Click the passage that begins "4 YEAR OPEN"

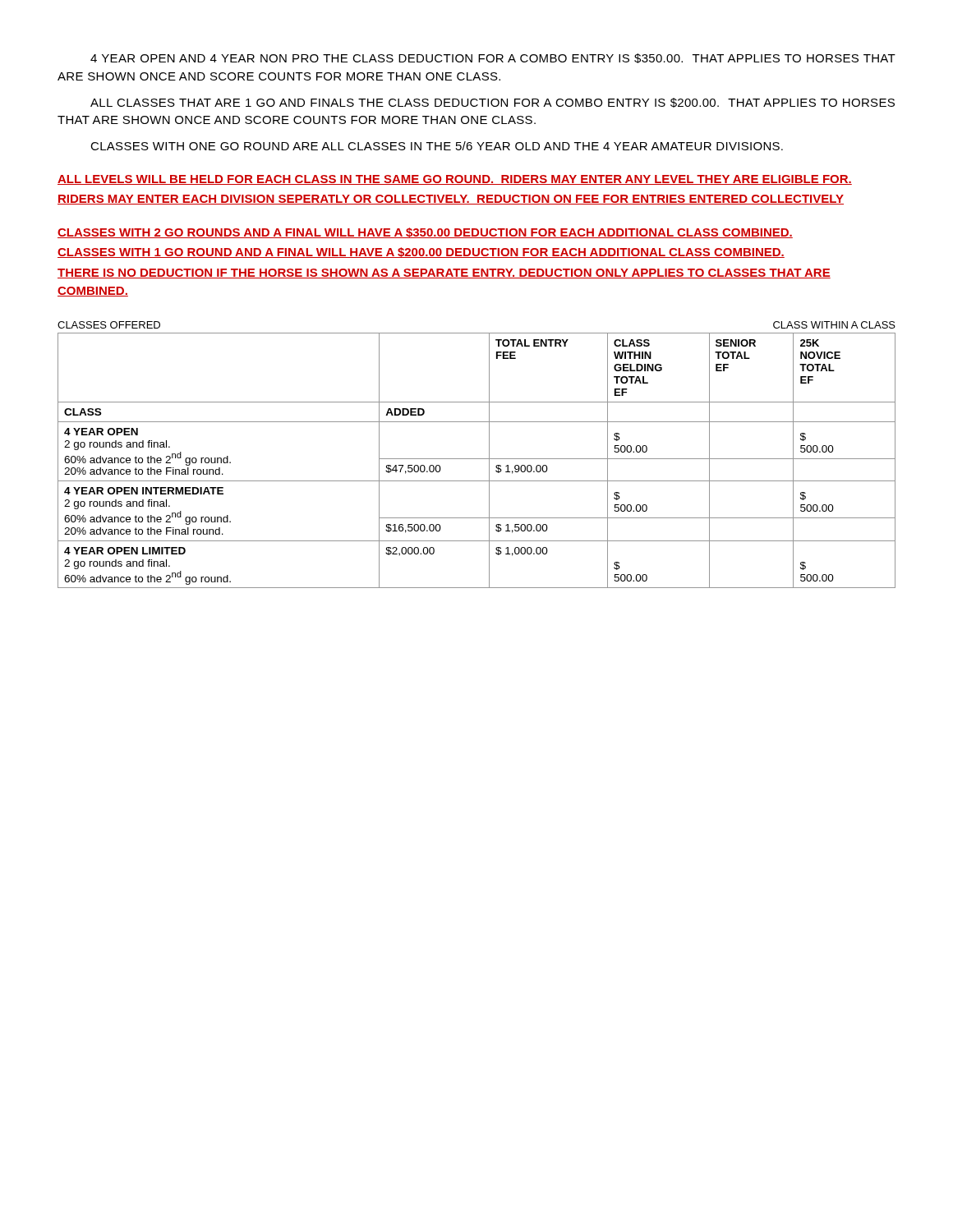tap(476, 67)
